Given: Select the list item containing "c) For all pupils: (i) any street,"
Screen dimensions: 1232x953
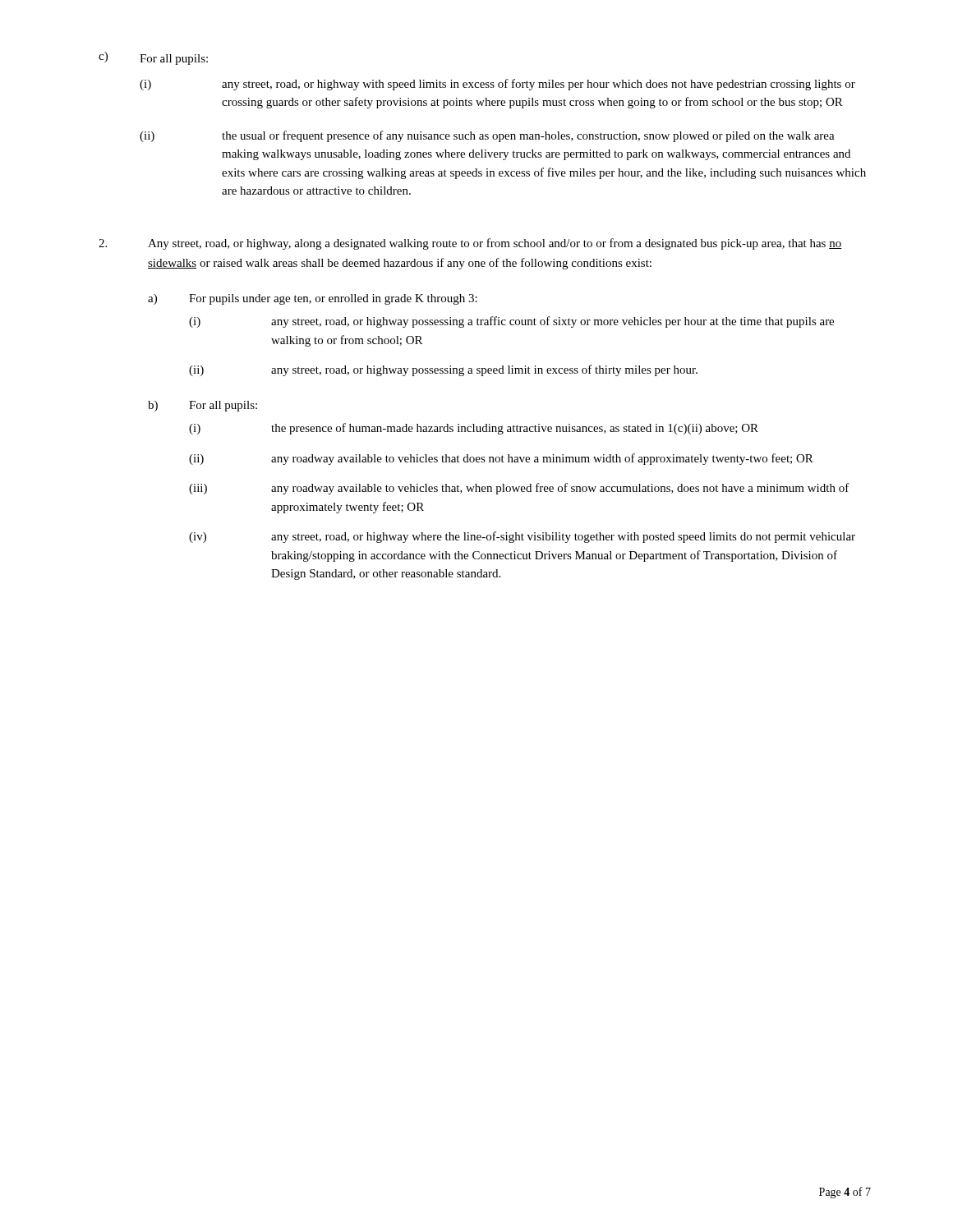Looking at the screenshot, I should tap(485, 125).
